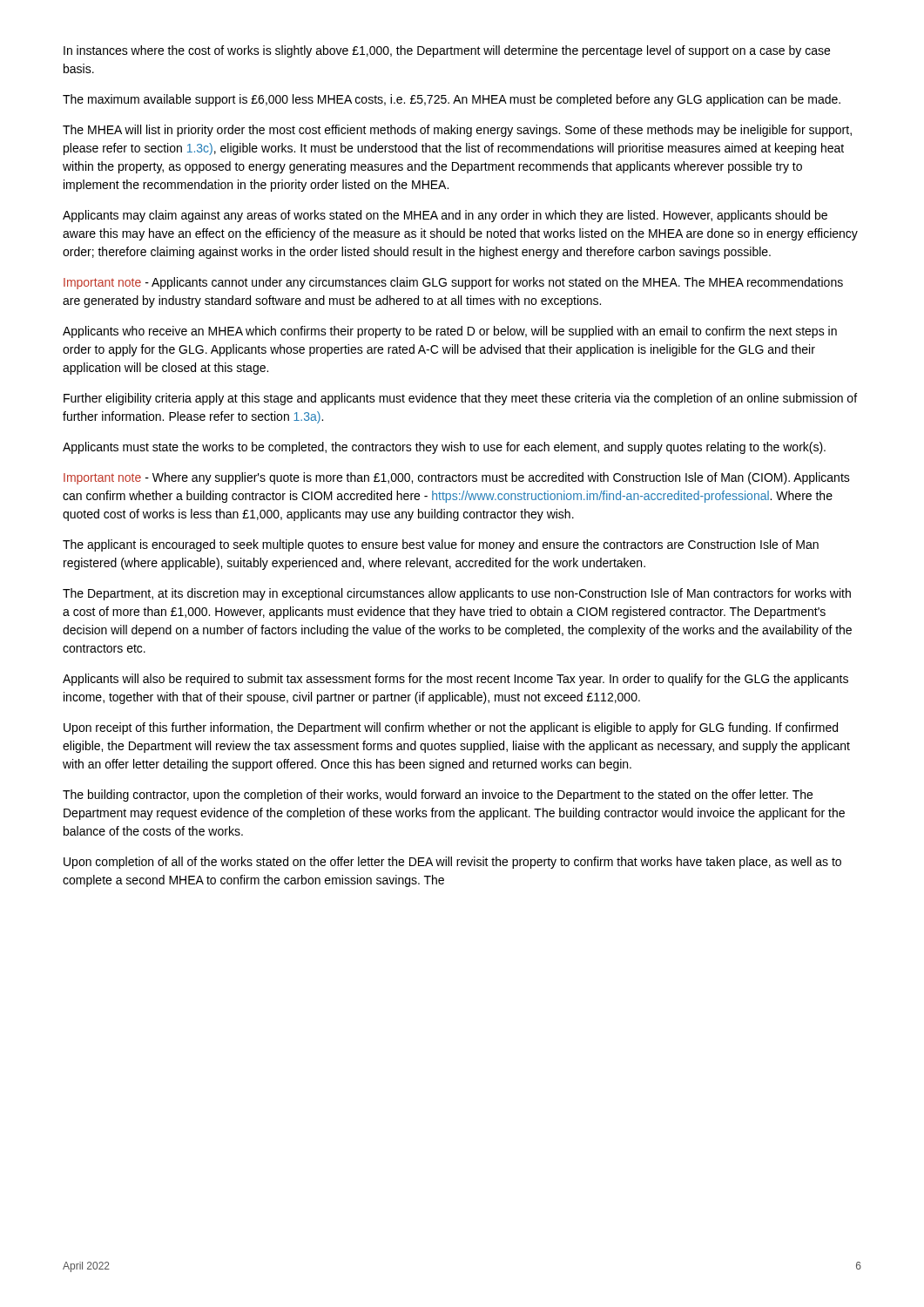The height and width of the screenshot is (1307, 924).
Task: Locate the block starting "The applicant is encouraged to"
Action: 441,554
